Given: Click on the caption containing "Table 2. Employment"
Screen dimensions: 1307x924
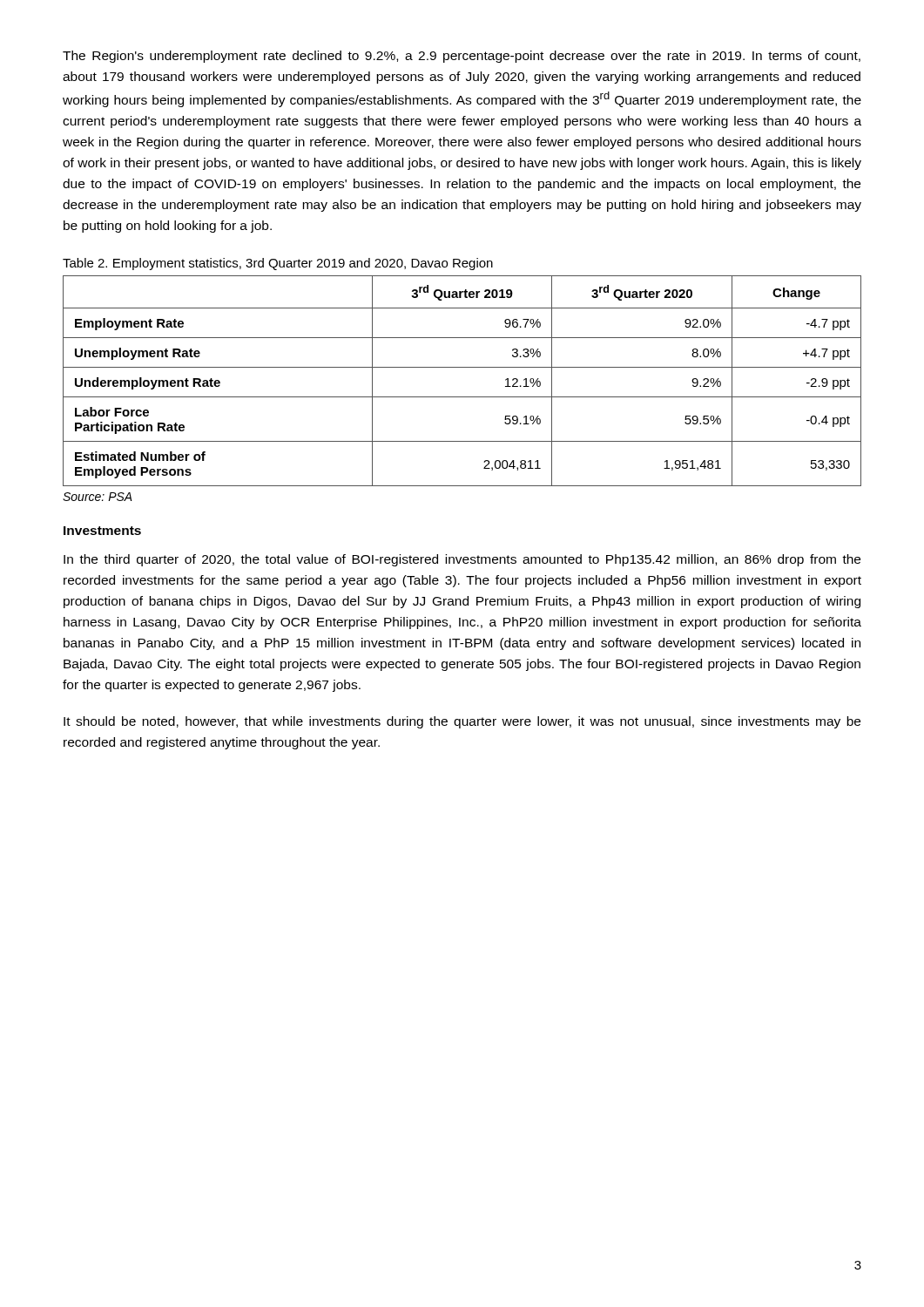Looking at the screenshot, I should click(x=278, y=263).
